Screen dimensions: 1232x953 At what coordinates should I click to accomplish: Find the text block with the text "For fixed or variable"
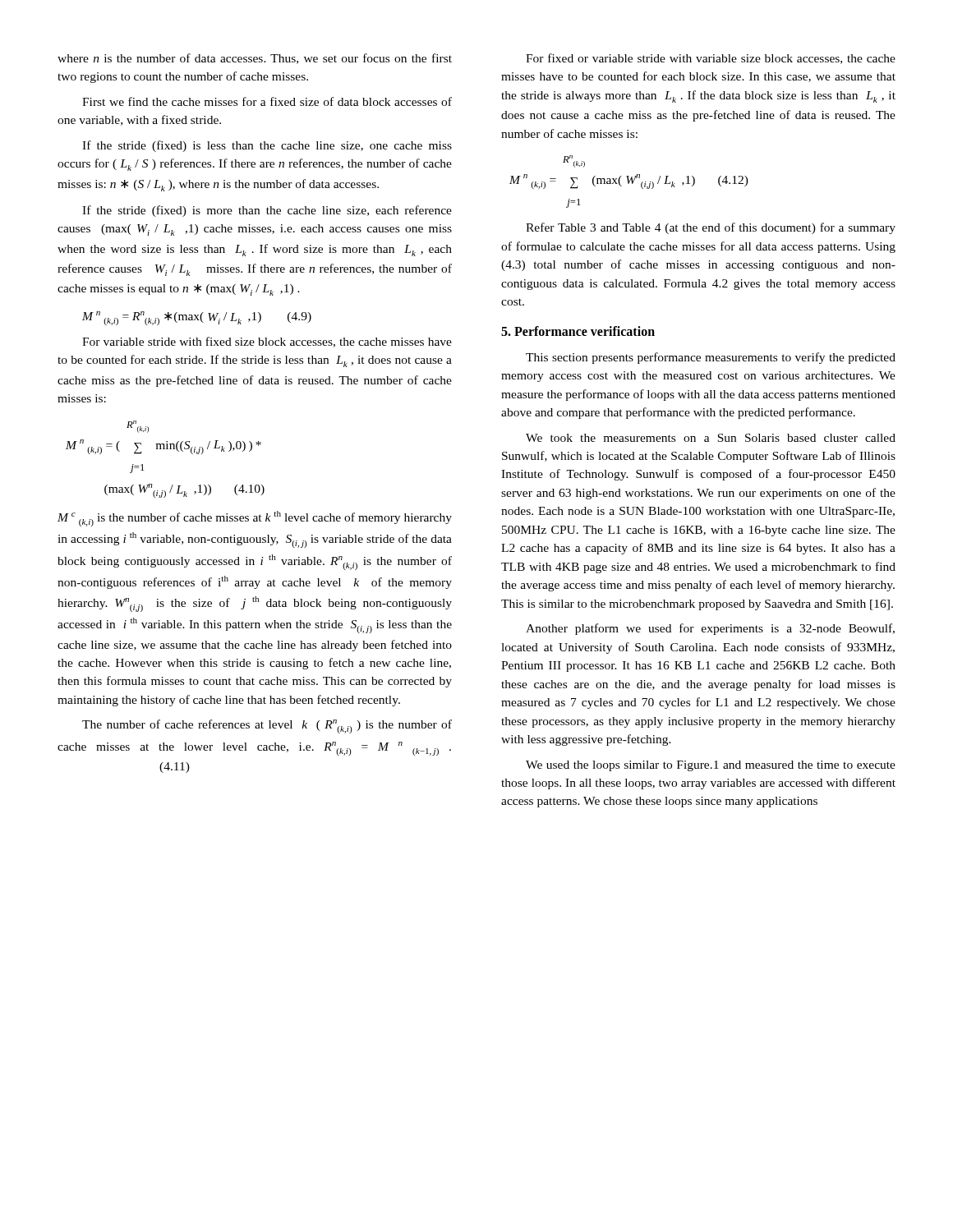click(698, 96)
